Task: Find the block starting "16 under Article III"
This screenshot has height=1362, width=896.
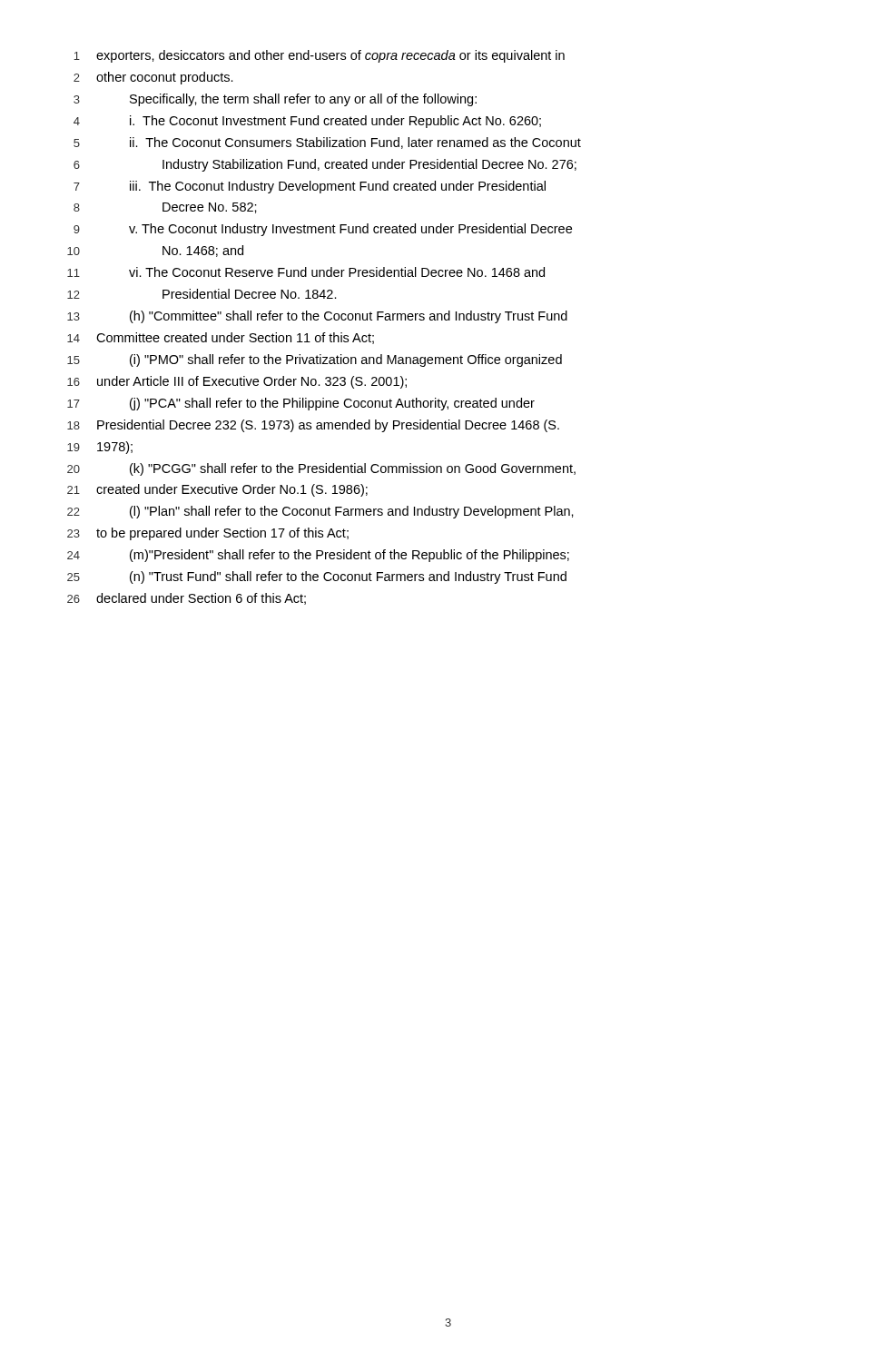Action: (x=237, y=382)
